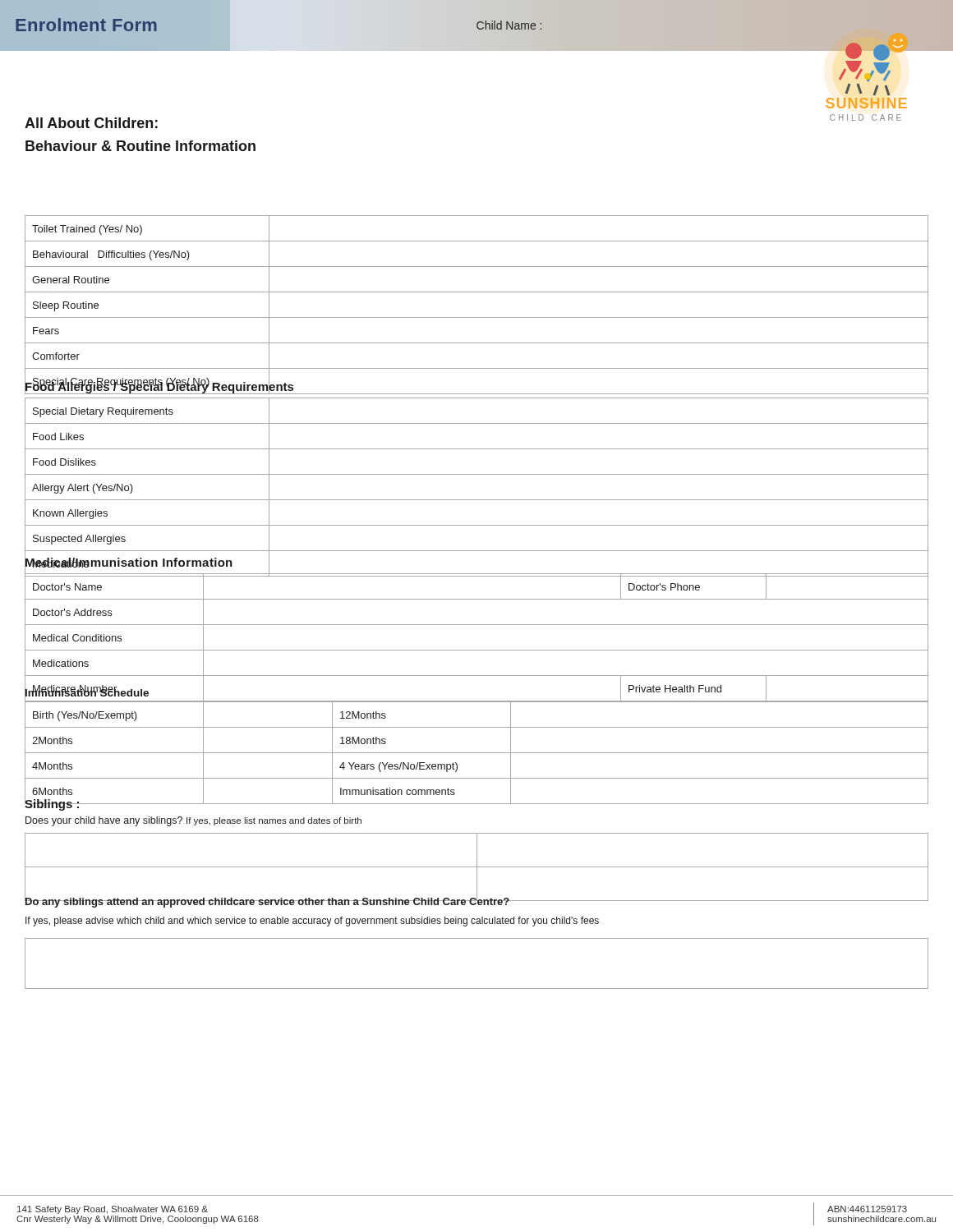Select the element starting "Siblings :"
This screenshot has height=1232, width=953.
pos(52,804)
